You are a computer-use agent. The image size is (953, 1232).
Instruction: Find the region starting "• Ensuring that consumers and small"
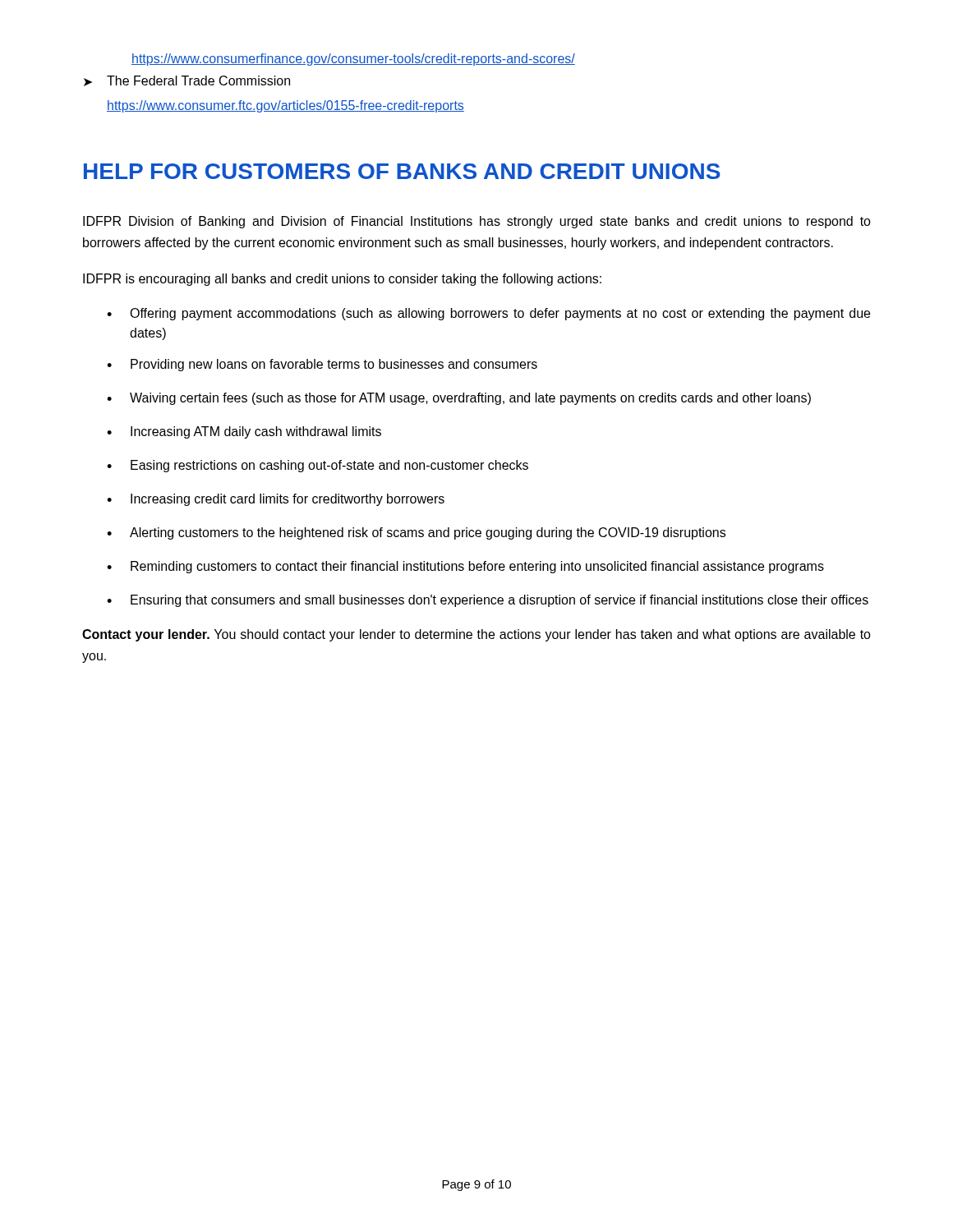click(489, 602)
